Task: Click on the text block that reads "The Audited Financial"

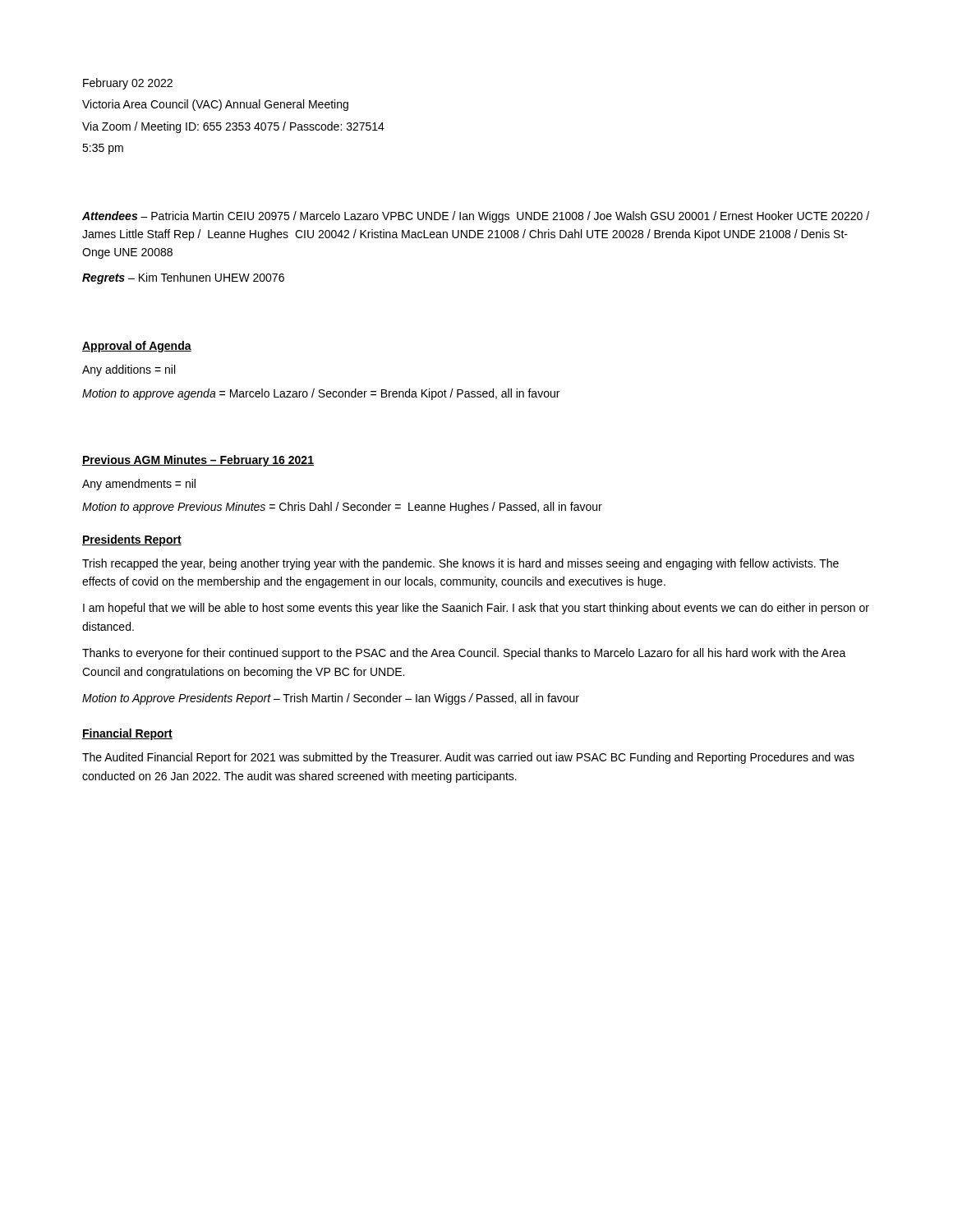Action: tap(468, 767)
